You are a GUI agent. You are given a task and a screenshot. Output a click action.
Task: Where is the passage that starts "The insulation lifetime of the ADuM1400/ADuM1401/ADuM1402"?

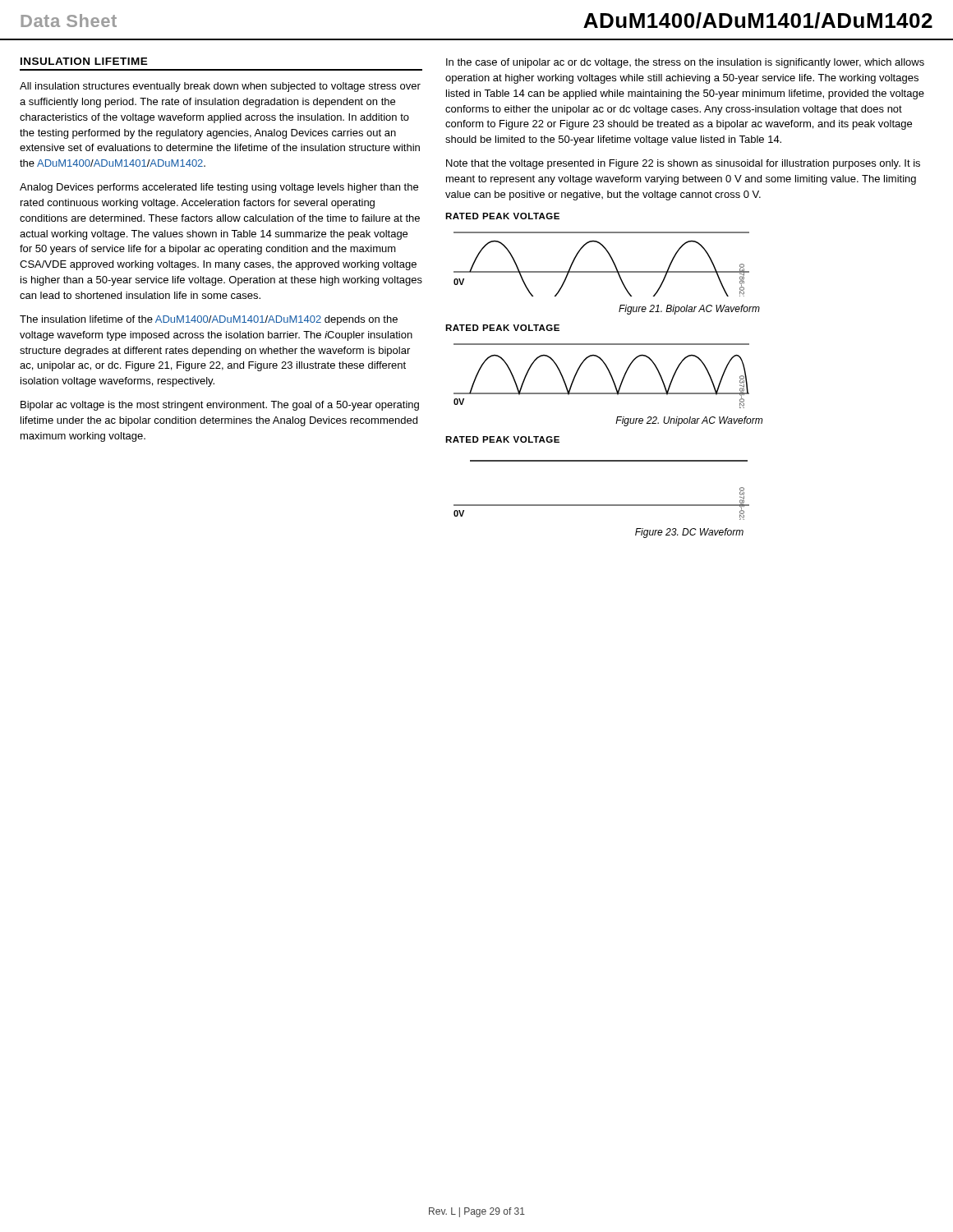pyautogui.click(x=221, y=351)
